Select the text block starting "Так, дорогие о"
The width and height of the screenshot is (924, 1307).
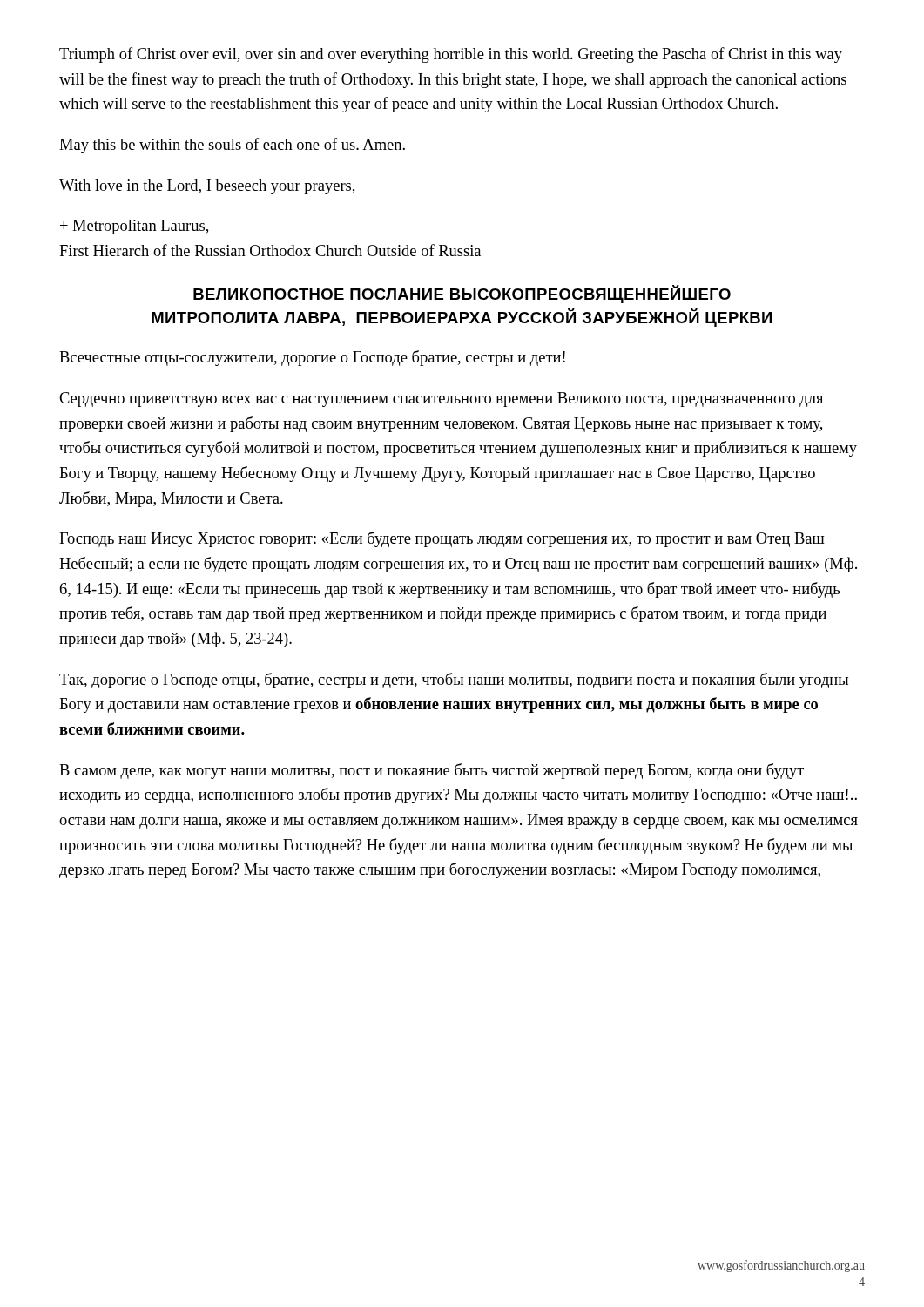(454, 704)
